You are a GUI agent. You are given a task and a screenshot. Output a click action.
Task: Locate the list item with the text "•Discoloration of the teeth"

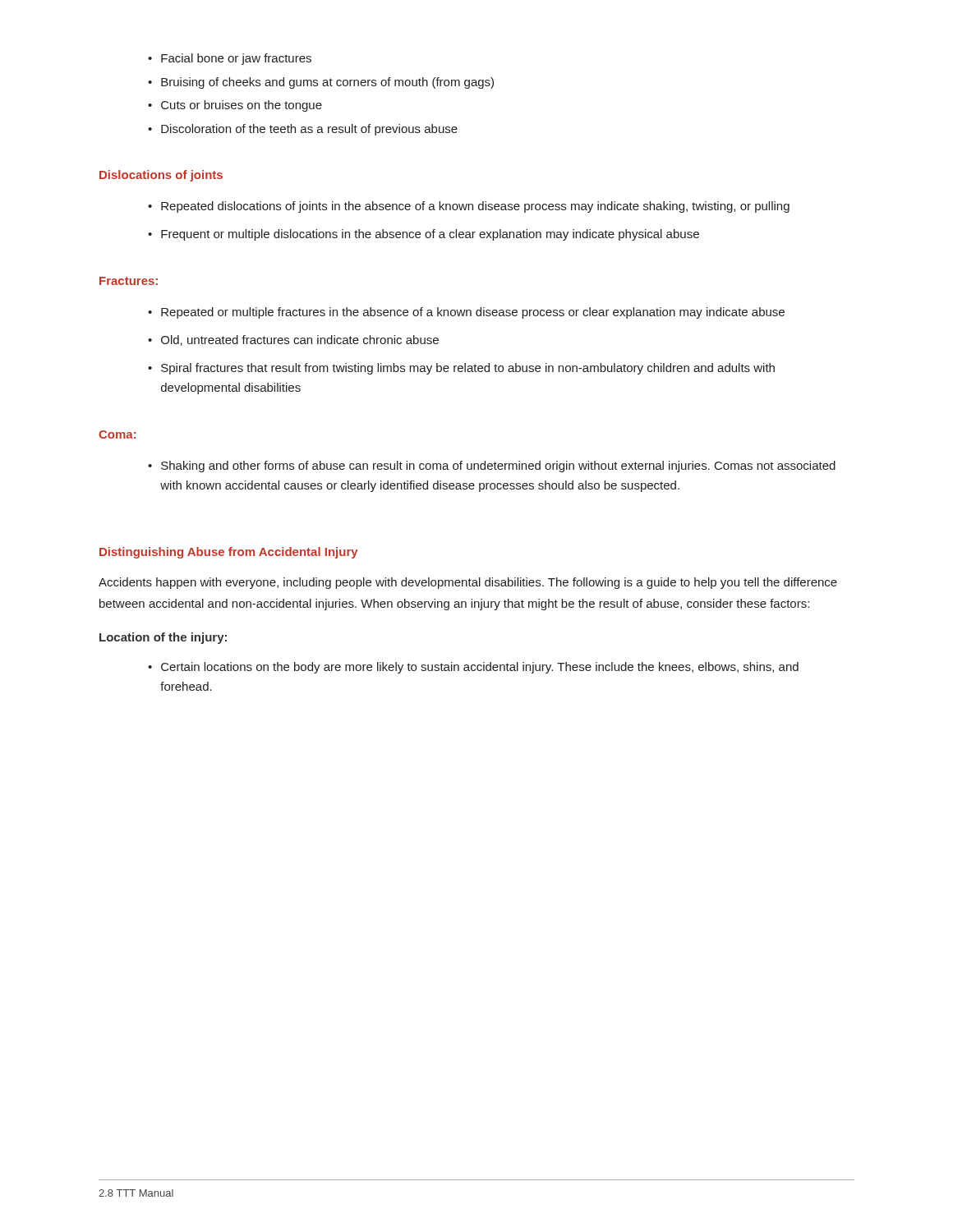[303, 129]
